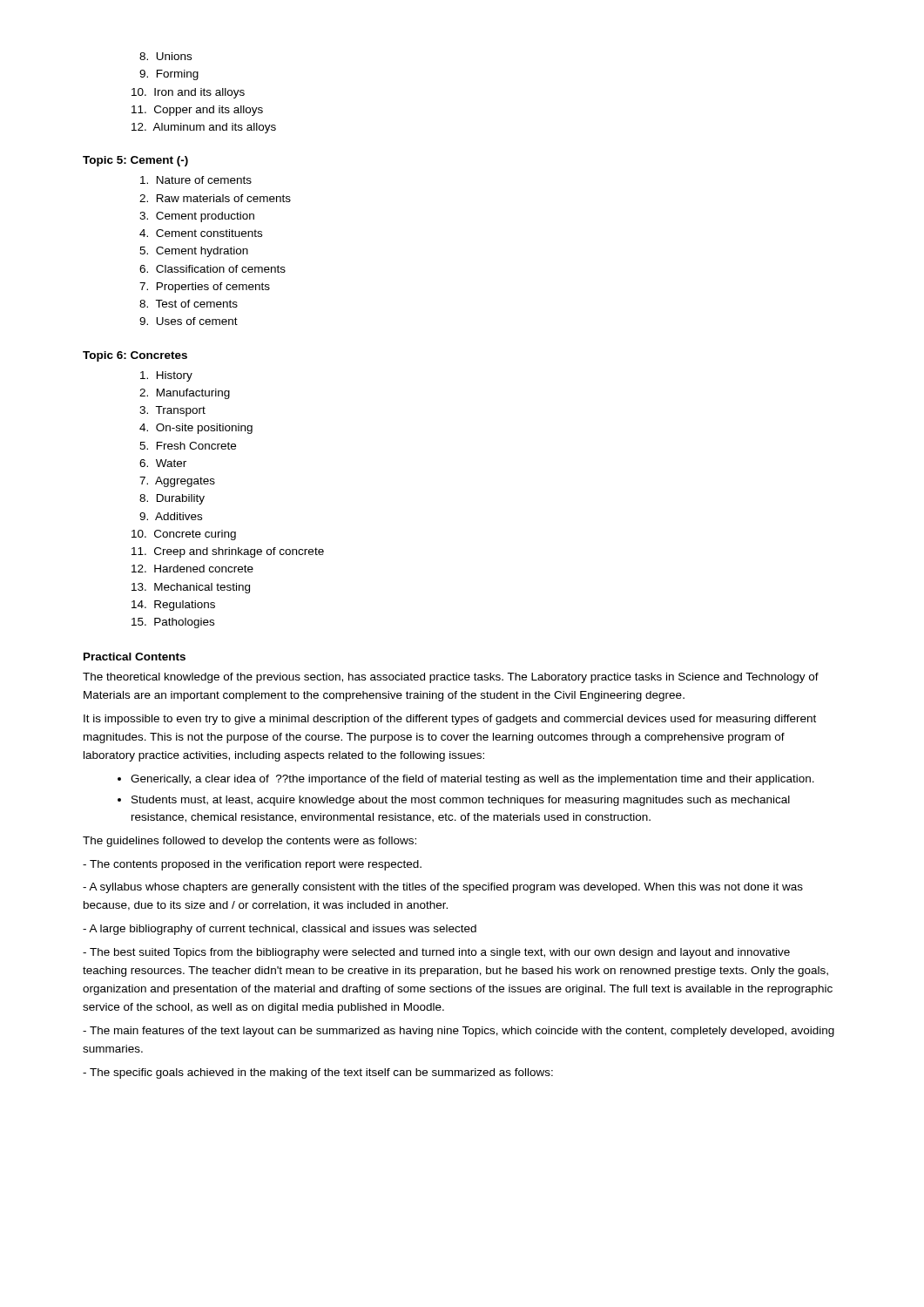This screenshot has width=924, height=1307.
Task: Locate the text "Topic 5: Cement (-)"
Action: [136, 160]
